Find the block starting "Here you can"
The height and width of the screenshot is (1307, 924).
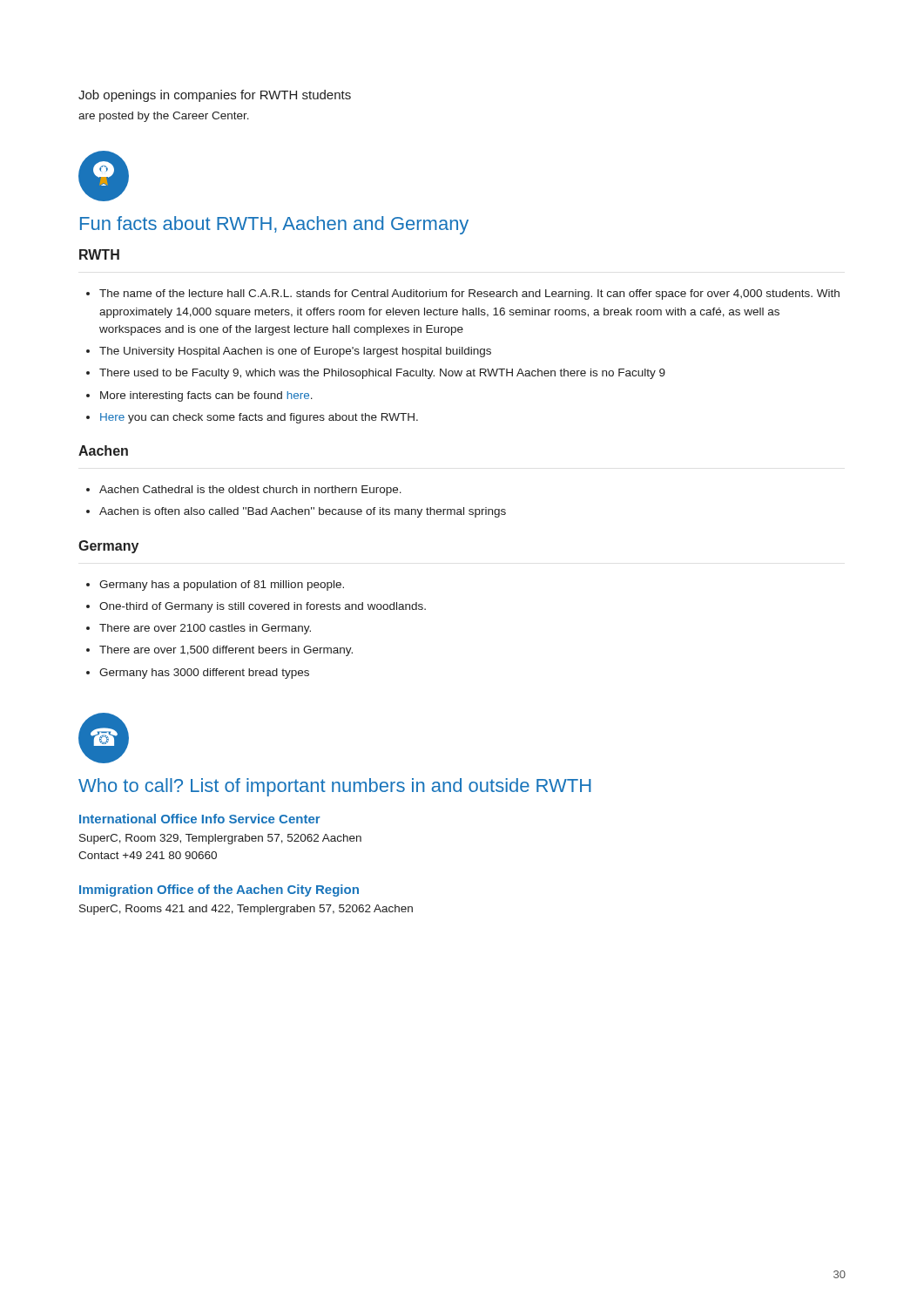coord(259,417)
